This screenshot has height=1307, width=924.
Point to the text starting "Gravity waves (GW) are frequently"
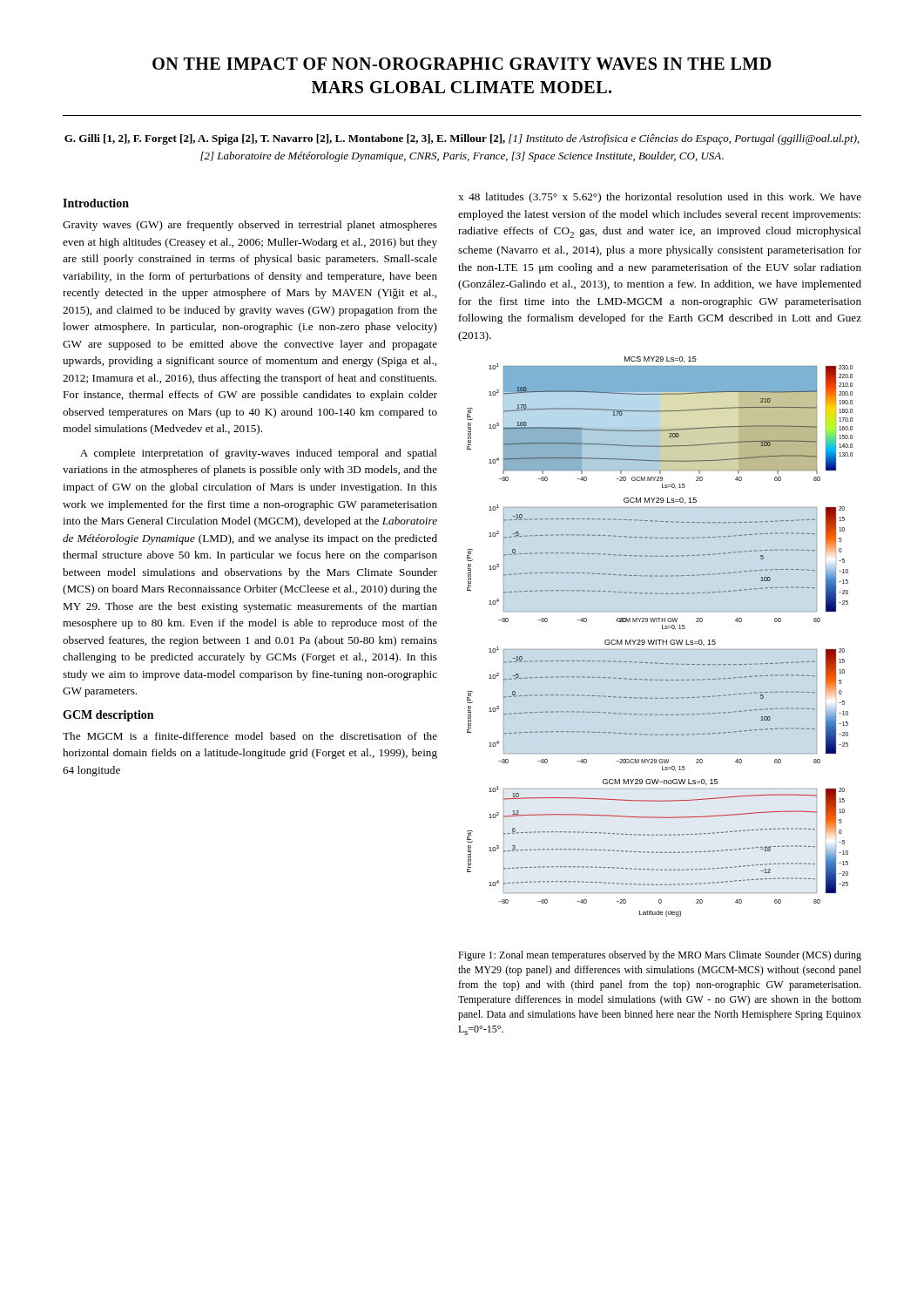click(x=250, y=458)
